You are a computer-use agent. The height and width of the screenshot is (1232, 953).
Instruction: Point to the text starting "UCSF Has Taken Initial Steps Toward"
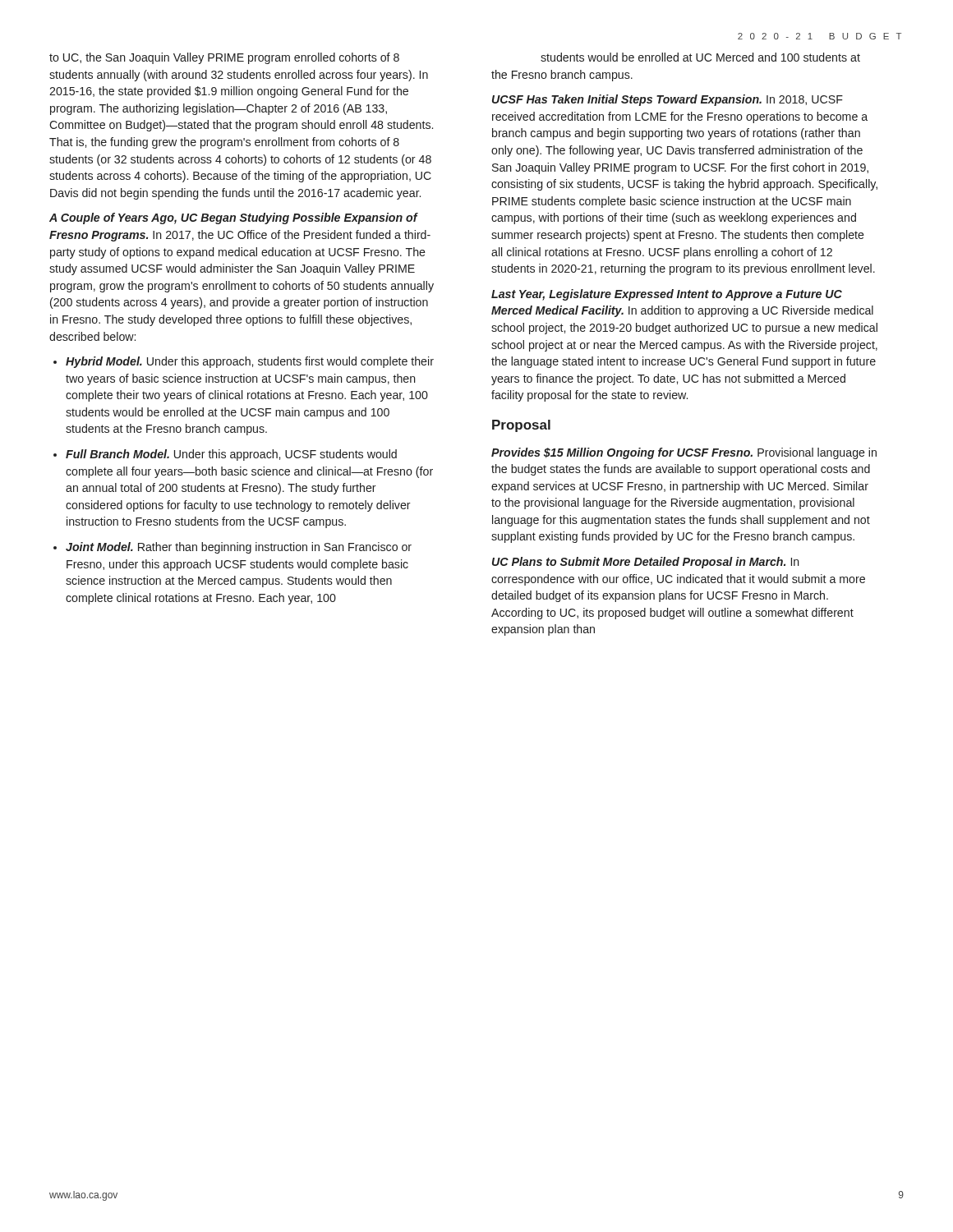[685, 184]
